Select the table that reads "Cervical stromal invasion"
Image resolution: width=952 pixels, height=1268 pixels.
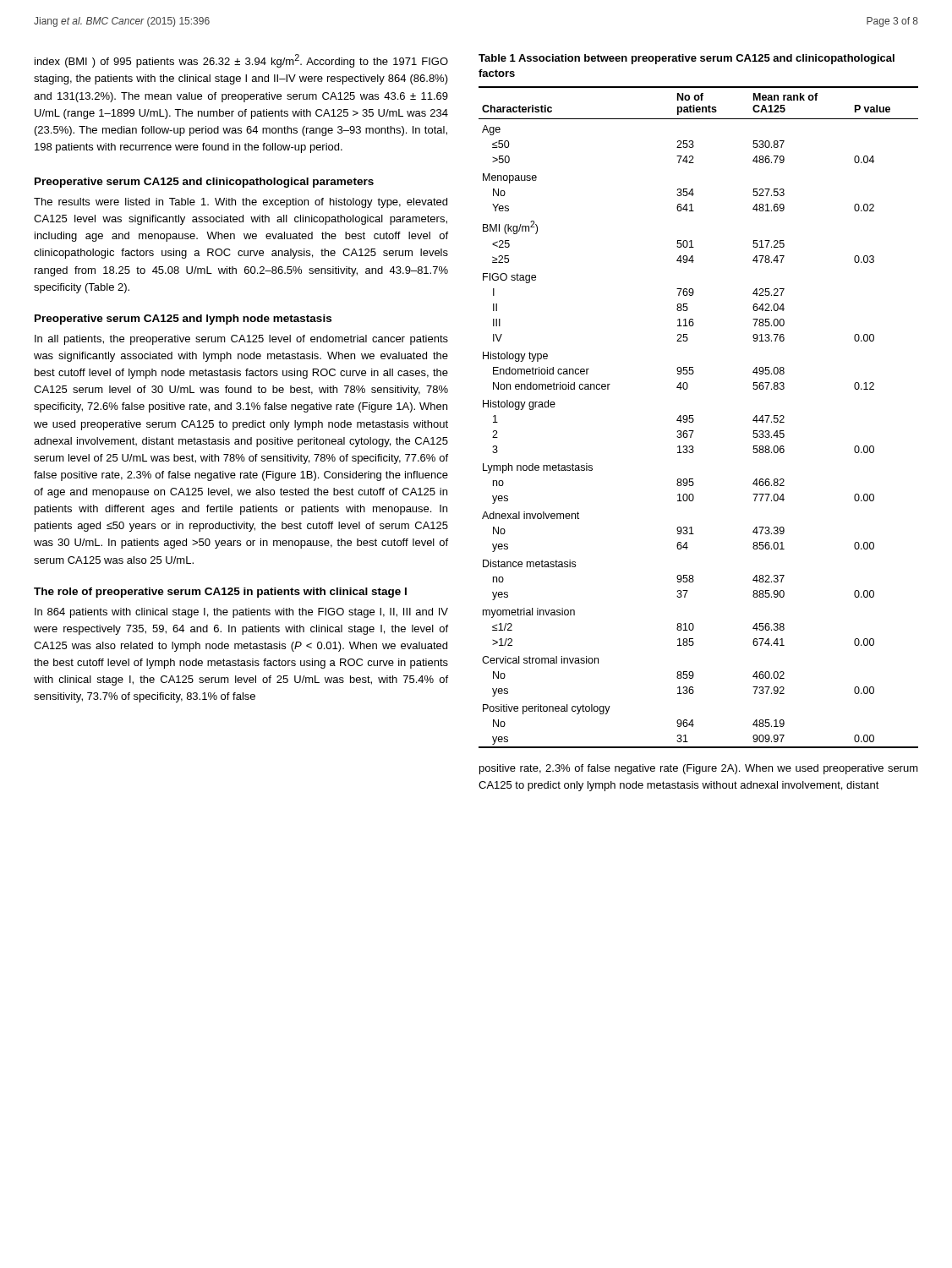(x=698, y=417)
